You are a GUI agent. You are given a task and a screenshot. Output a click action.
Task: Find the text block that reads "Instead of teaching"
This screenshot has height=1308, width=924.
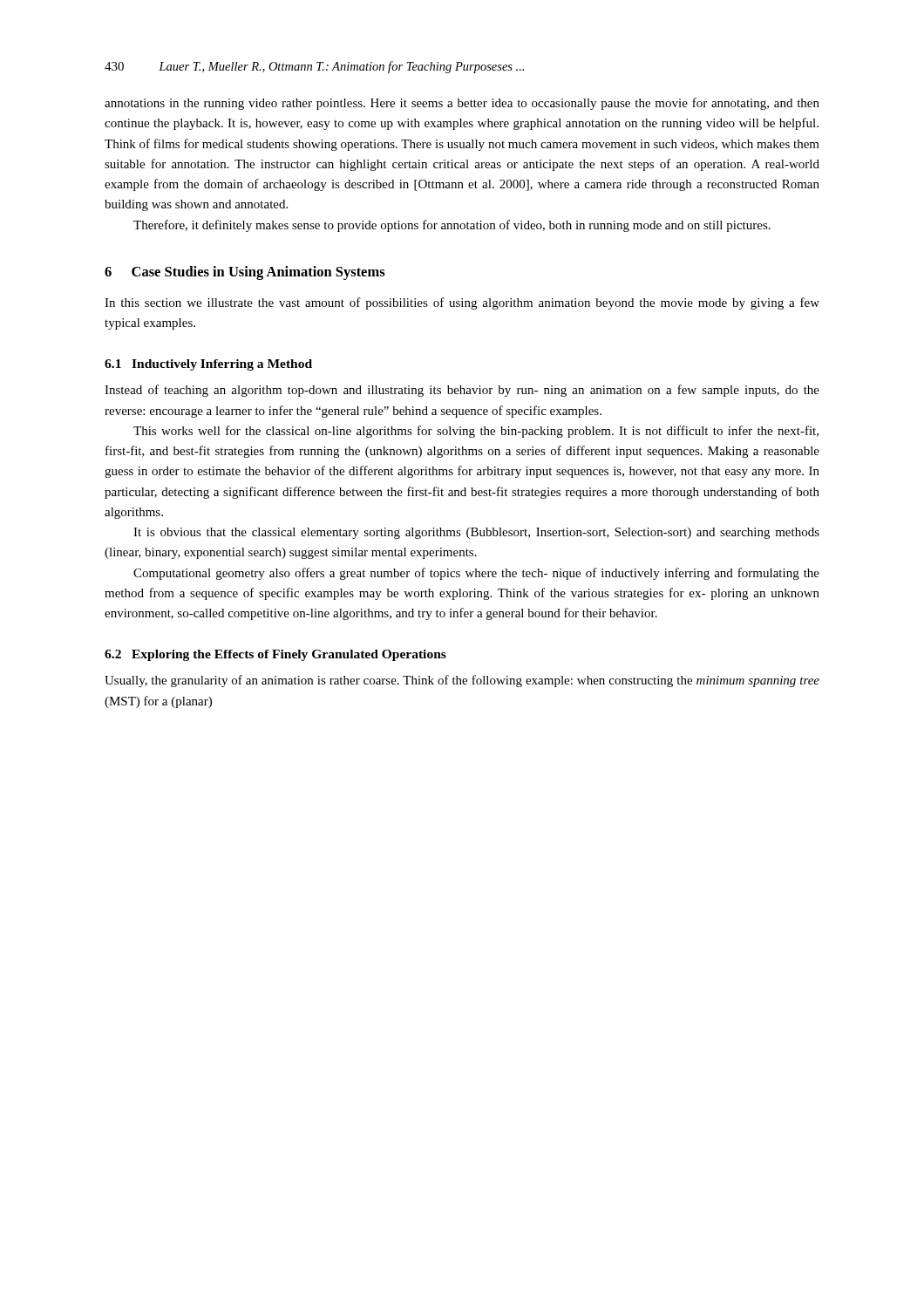[x=462, y=502]
